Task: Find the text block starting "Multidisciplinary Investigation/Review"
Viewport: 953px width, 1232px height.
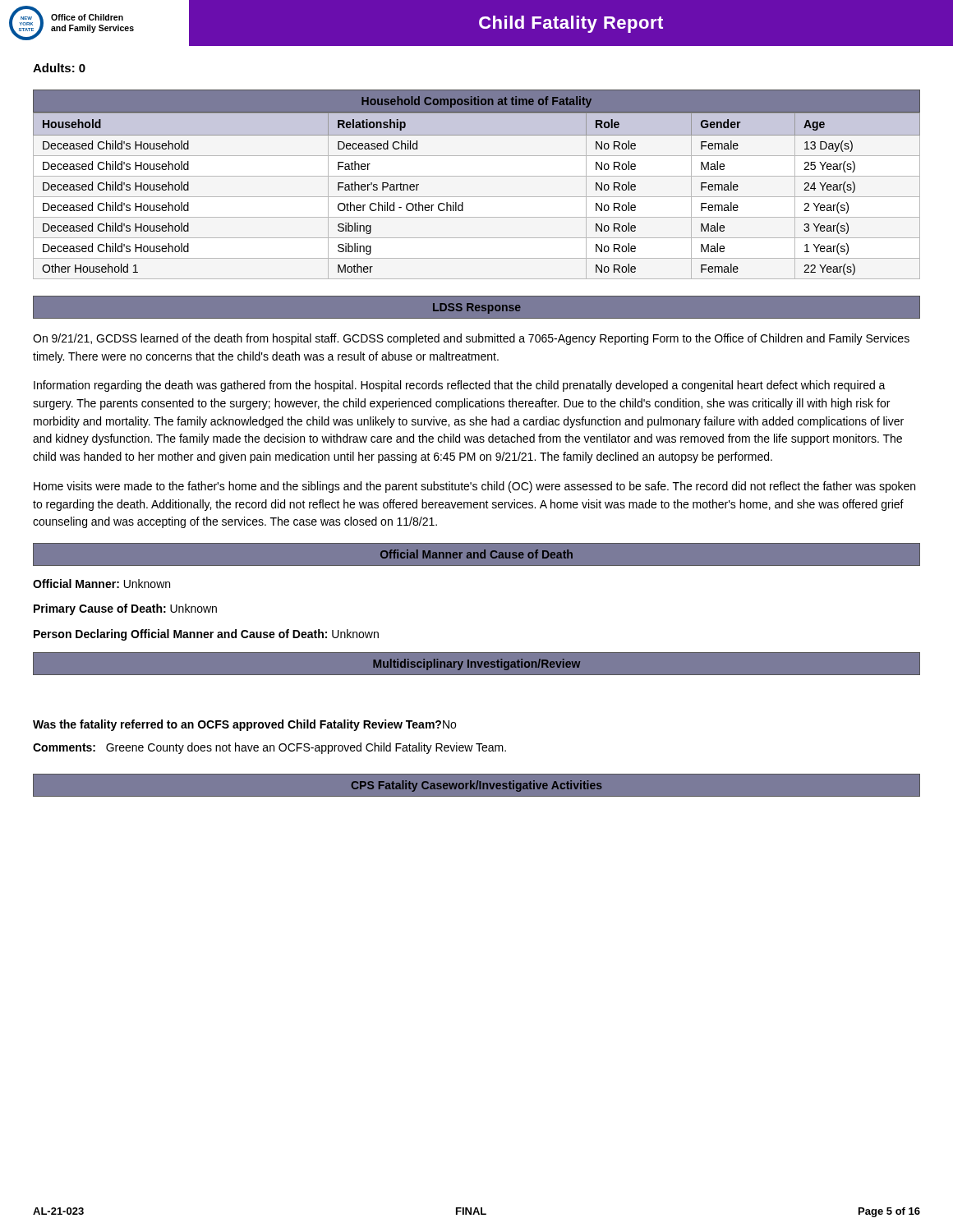Action: tap(476, 664)
